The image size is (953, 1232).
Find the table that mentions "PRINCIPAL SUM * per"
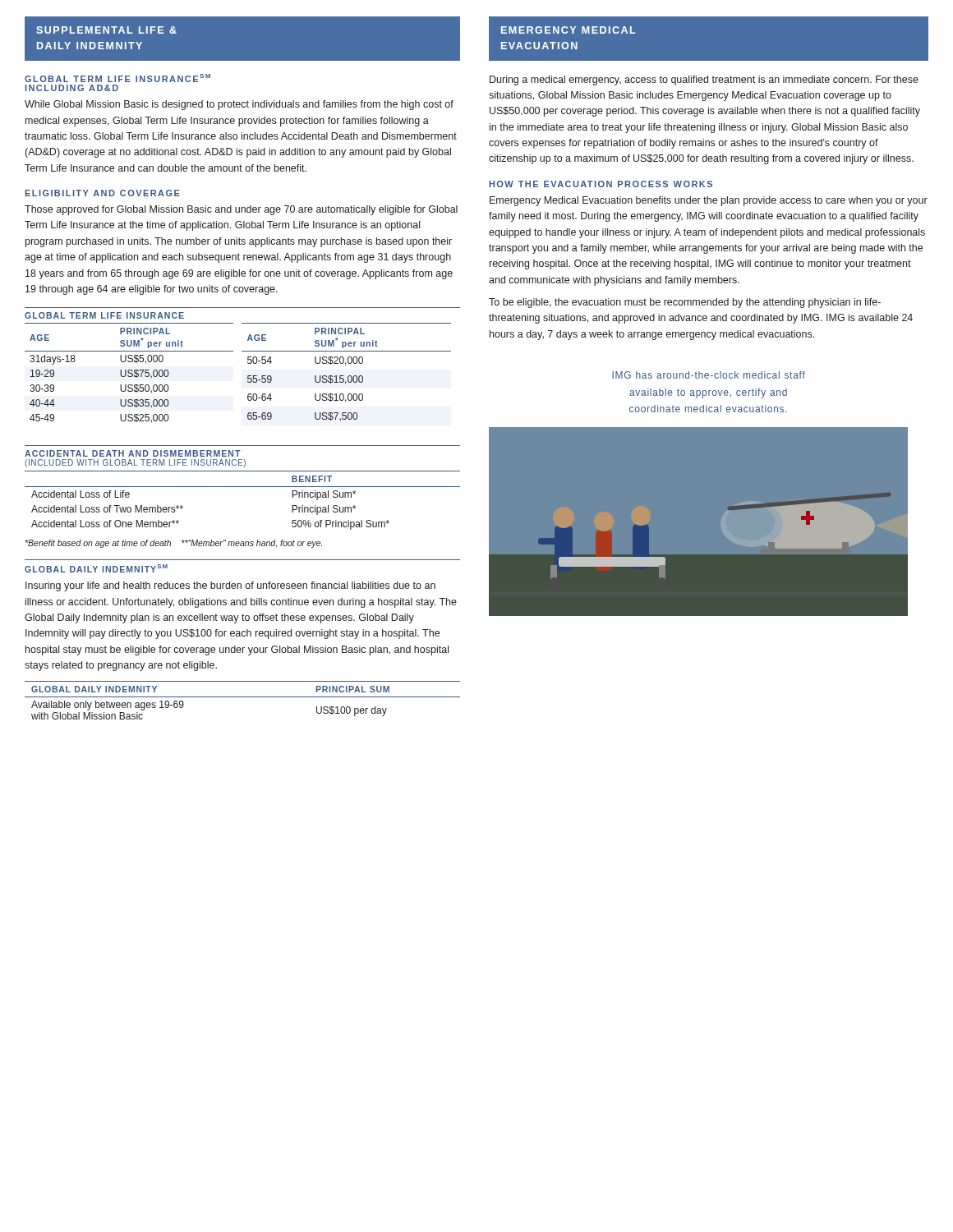(x=242, y=378)
